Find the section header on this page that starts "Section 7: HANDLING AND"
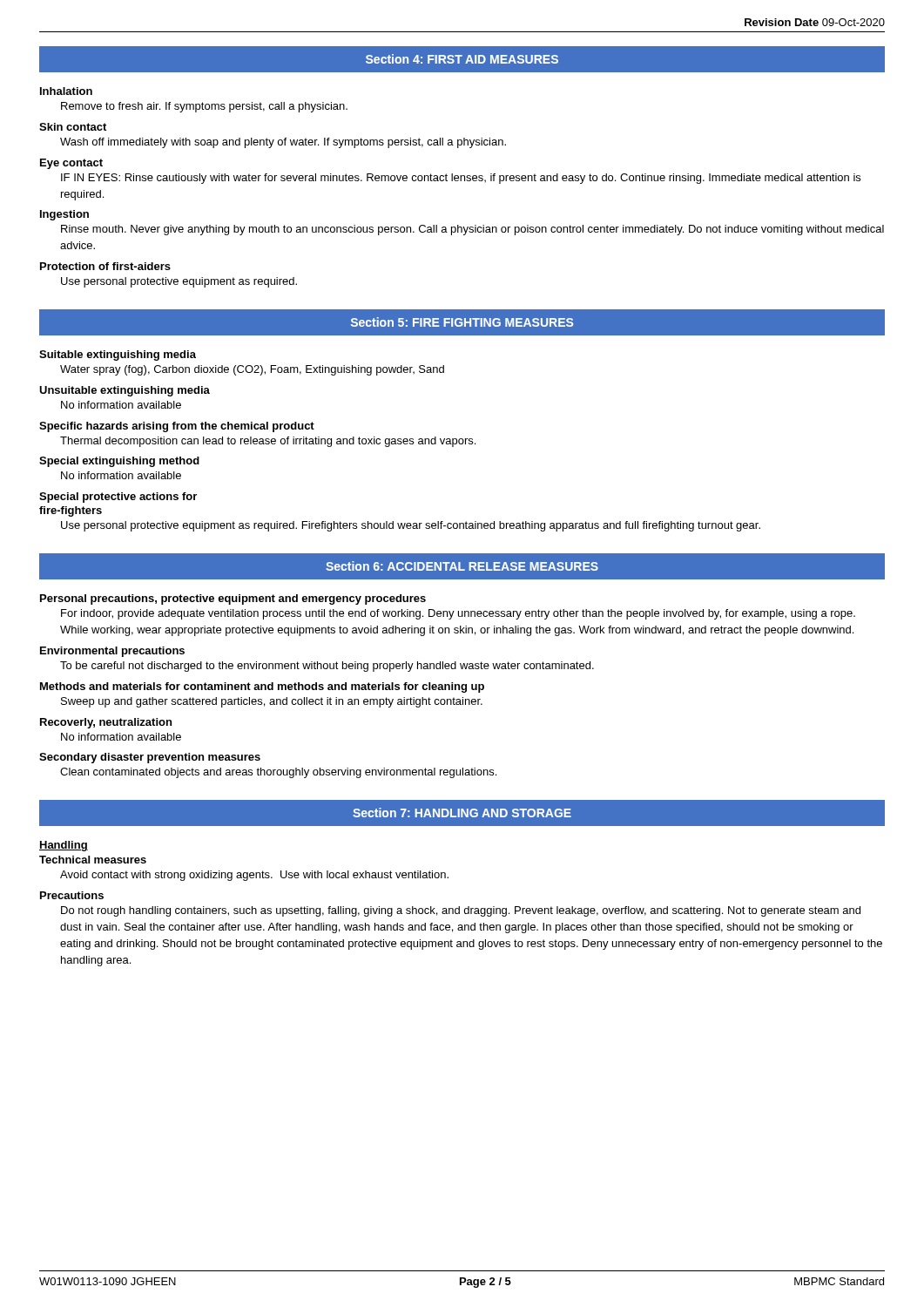 coord(462,813)
